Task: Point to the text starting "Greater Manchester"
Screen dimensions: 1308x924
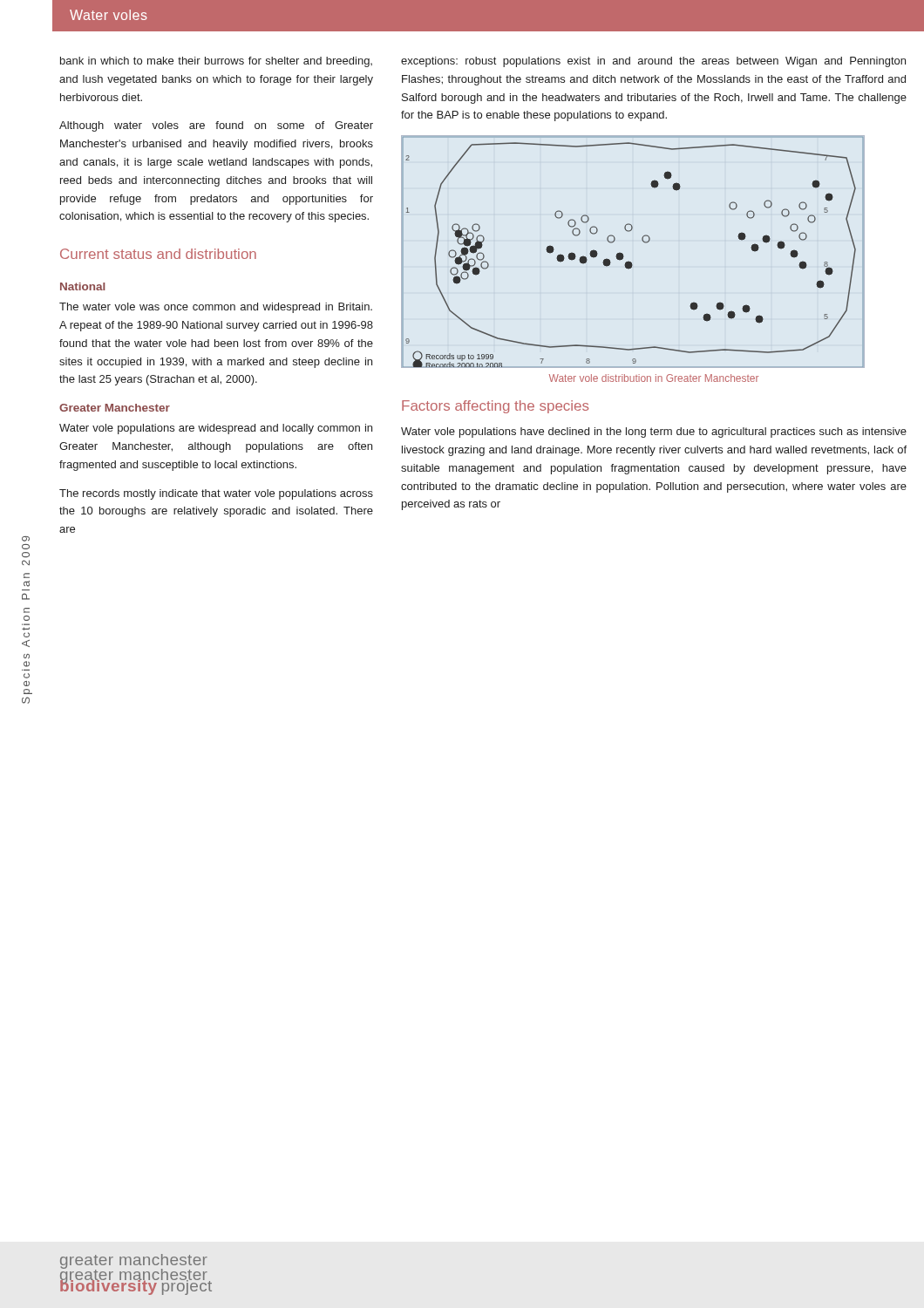Action: click(x=115, y=408)
